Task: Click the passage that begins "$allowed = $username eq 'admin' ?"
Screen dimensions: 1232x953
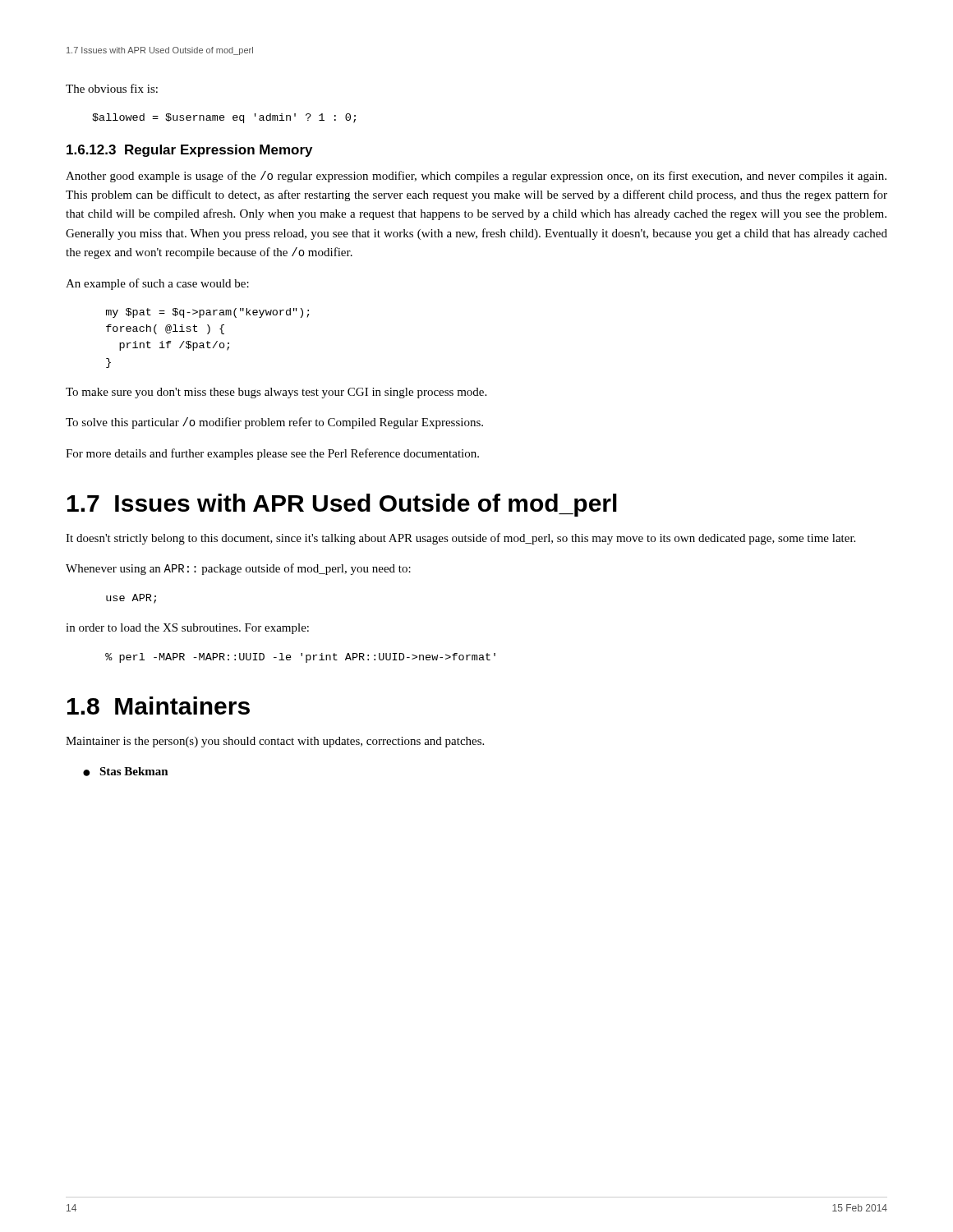Action: (x=224, y=118)
